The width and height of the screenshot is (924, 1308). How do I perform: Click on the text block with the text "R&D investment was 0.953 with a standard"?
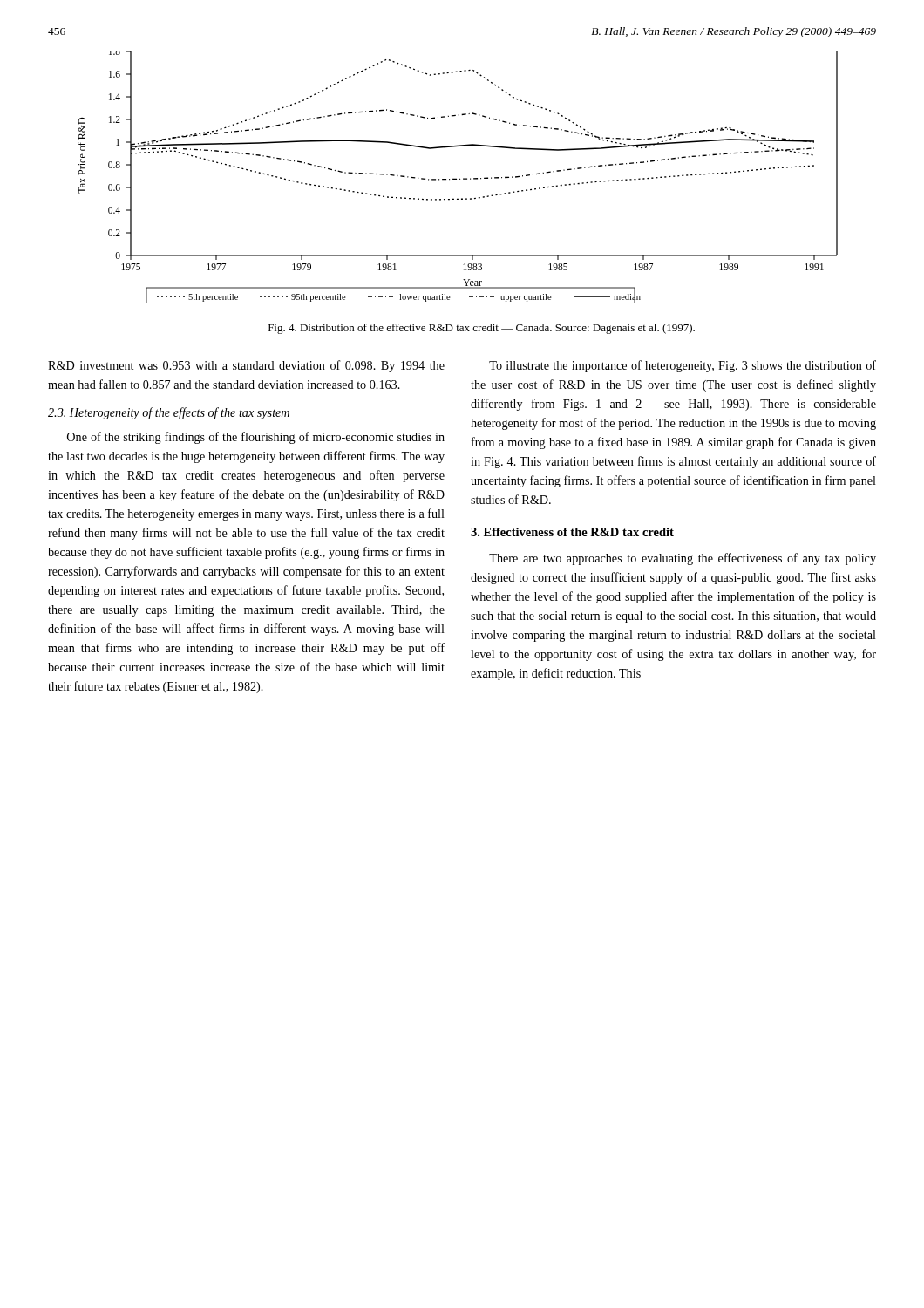pyautogui.click(x=246, y=375)
